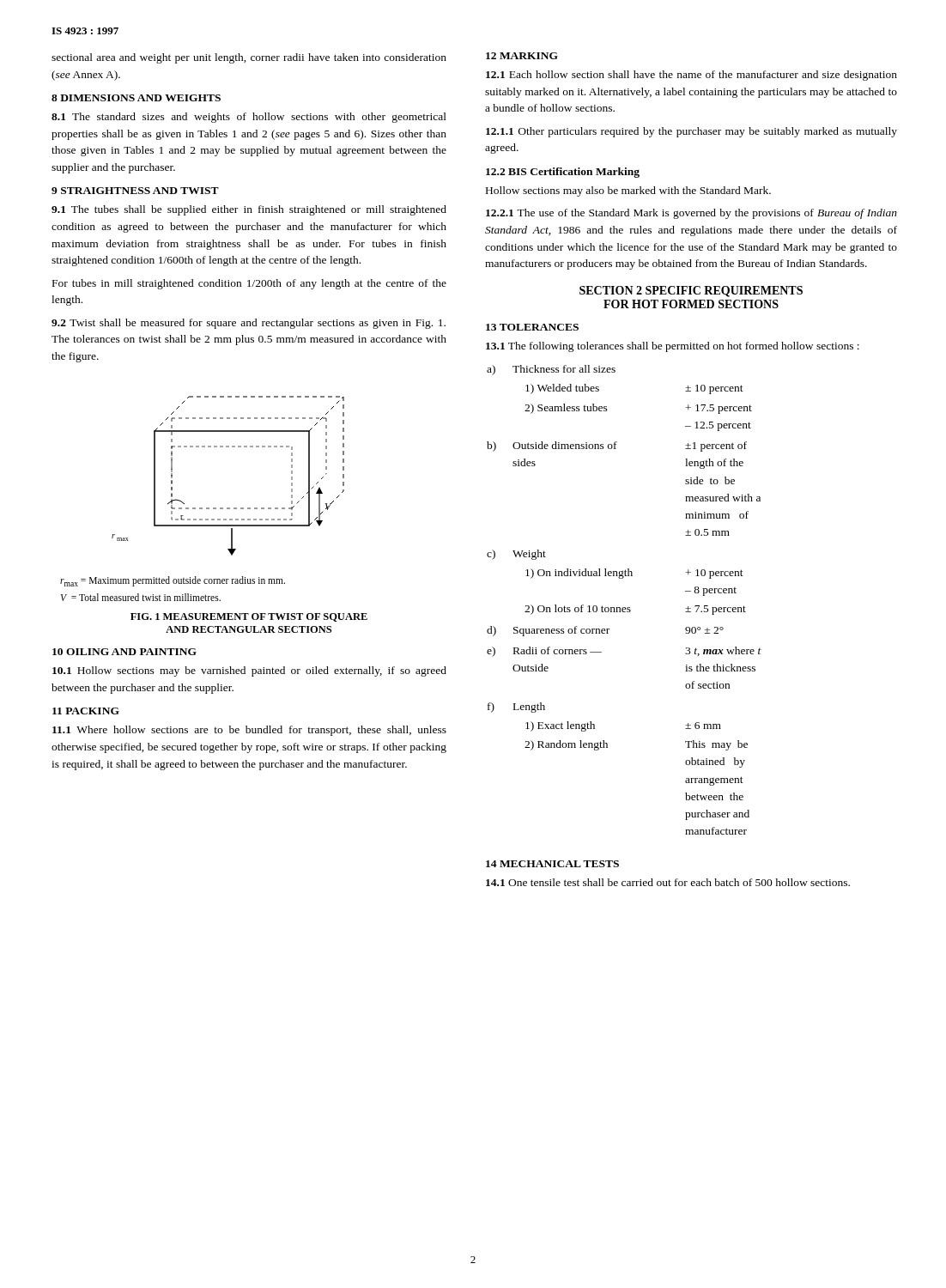The image size is (946, 1288).
Task: Find the text block that reads "2.1 The use of the Standard Mark is"
Action: tap(691, 238)
